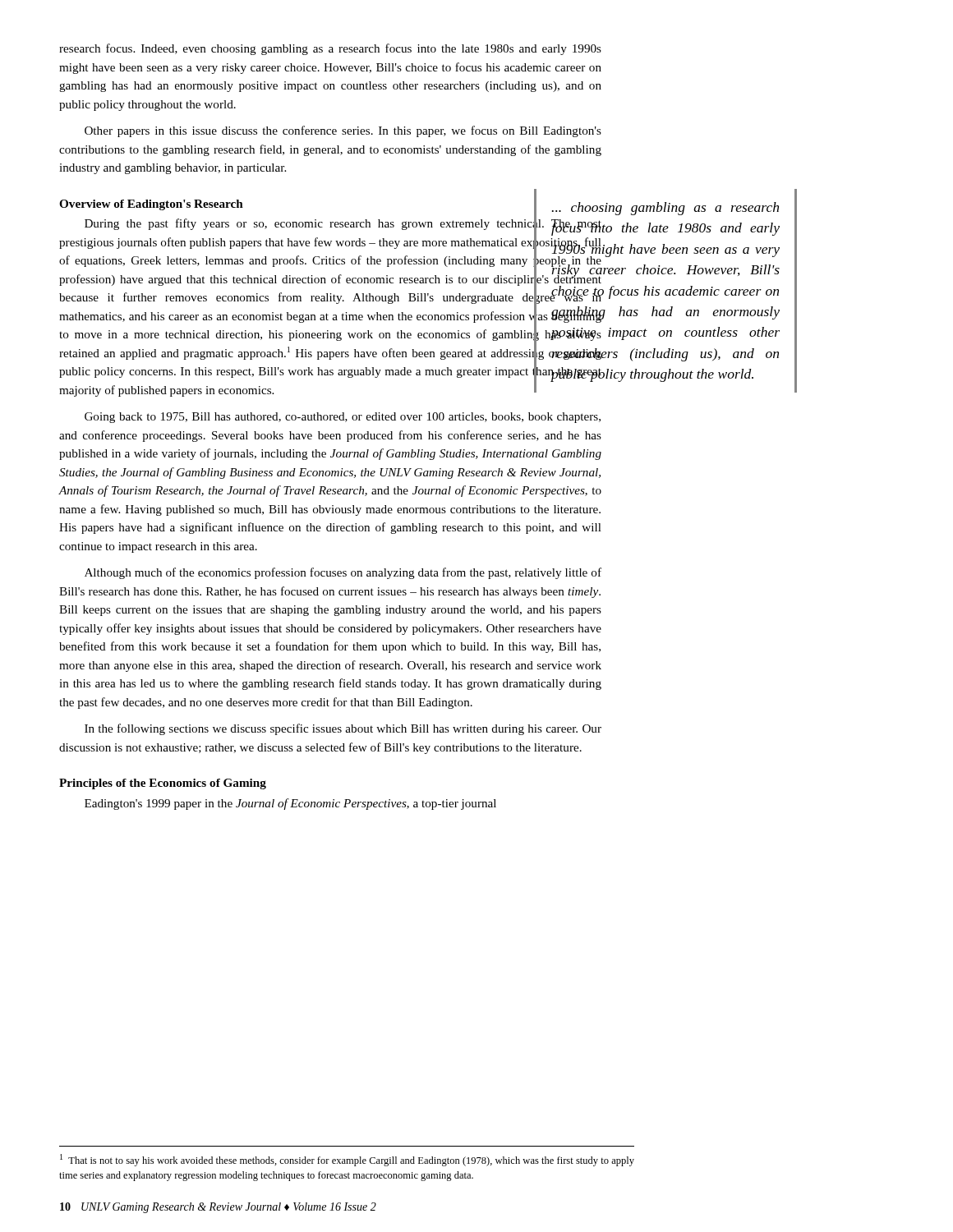The width and height of the screenshot is (953, 1232).
Task: Locate the region starting "research focus. Indeed, even choosing gambling as a"
Action: pyautogui.click(x=330, y=76)
